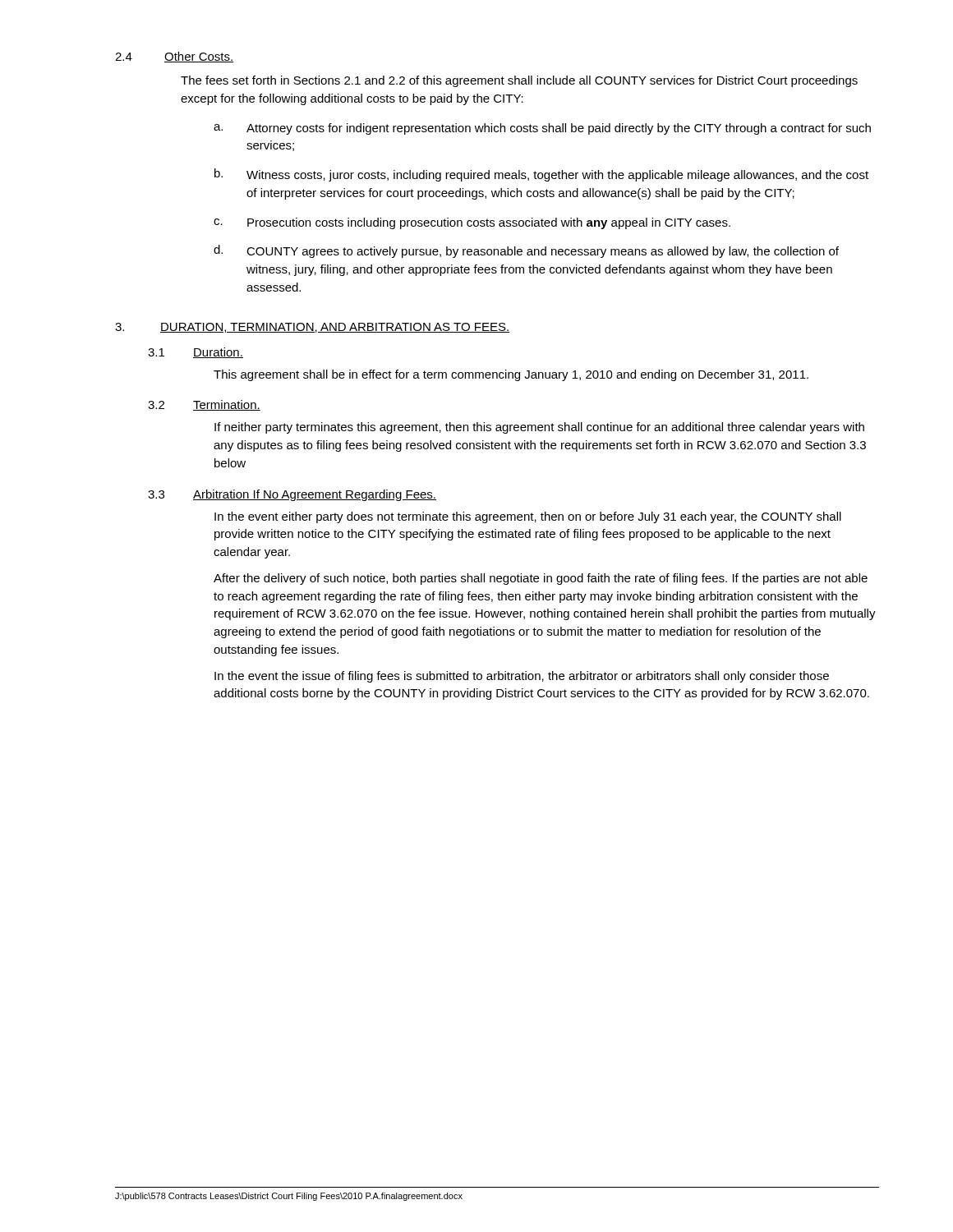Where is the section header that starts "3. DURATION, TERMINATION, AND"?
The width and height of the screenshot is (953, 1232).
click(x=312, y=326)
